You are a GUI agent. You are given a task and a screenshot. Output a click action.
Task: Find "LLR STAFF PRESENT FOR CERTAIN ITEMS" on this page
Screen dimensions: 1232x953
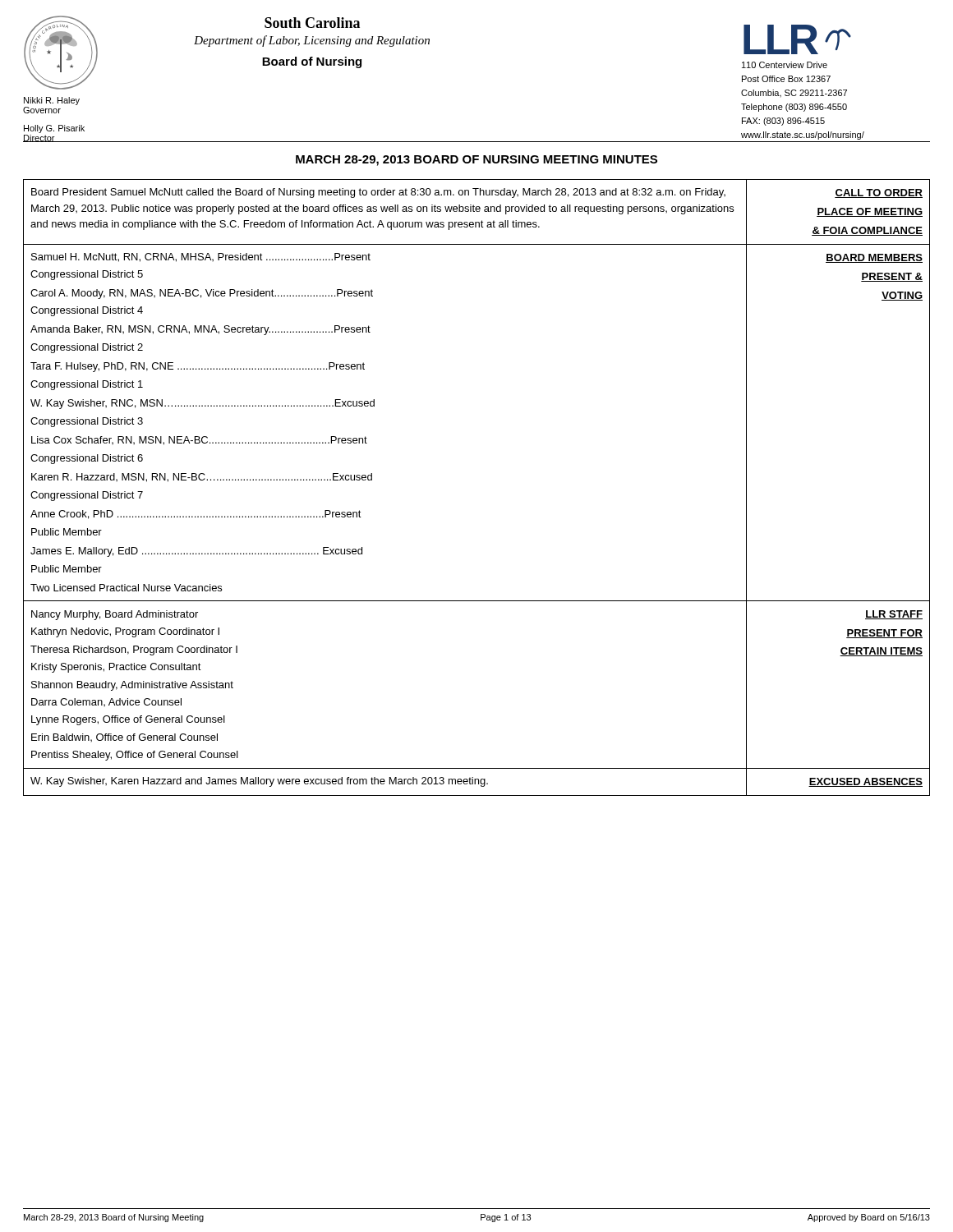click(881, 632)
